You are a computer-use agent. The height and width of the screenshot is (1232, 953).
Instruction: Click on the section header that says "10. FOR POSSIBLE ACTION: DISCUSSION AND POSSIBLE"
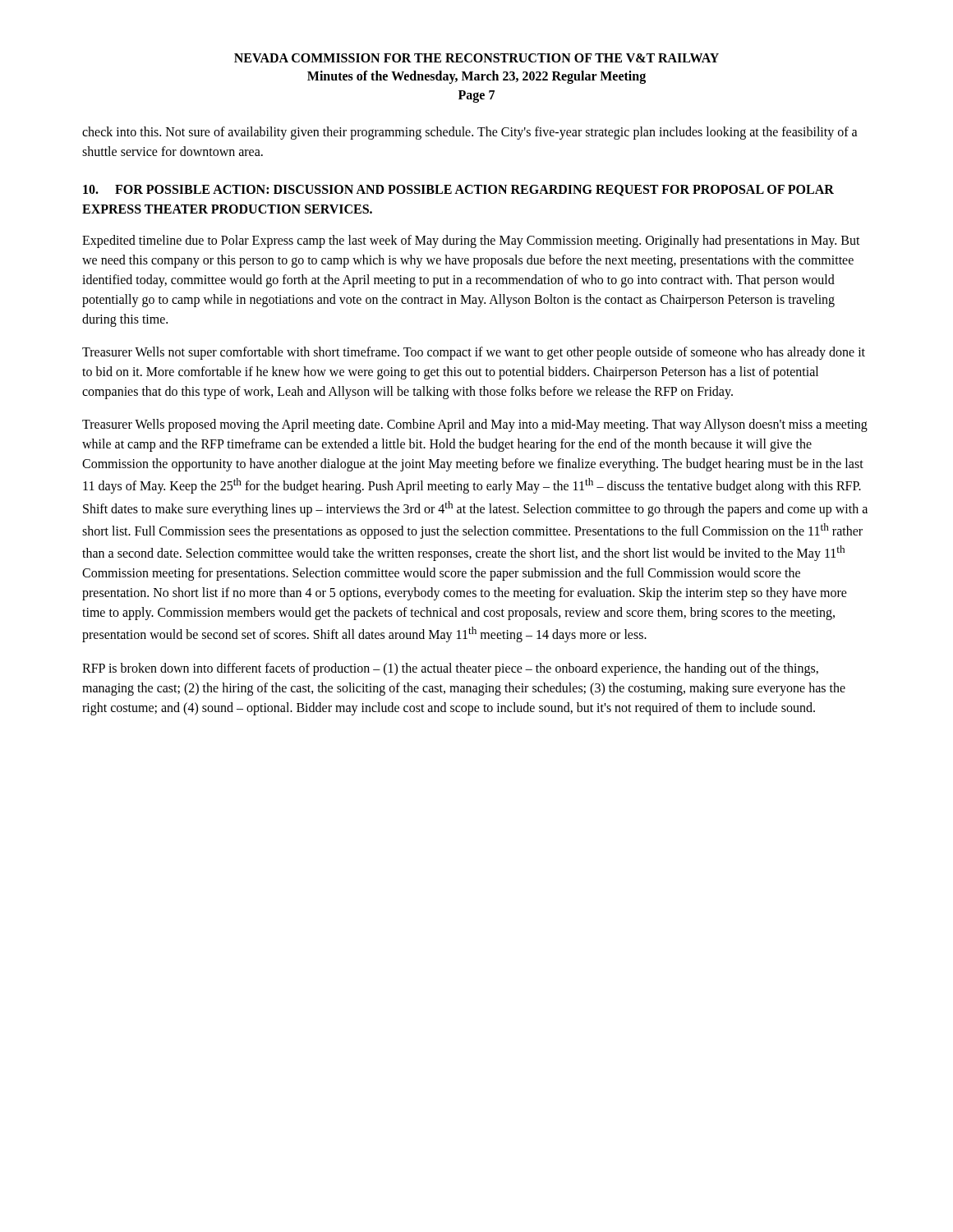458,199
